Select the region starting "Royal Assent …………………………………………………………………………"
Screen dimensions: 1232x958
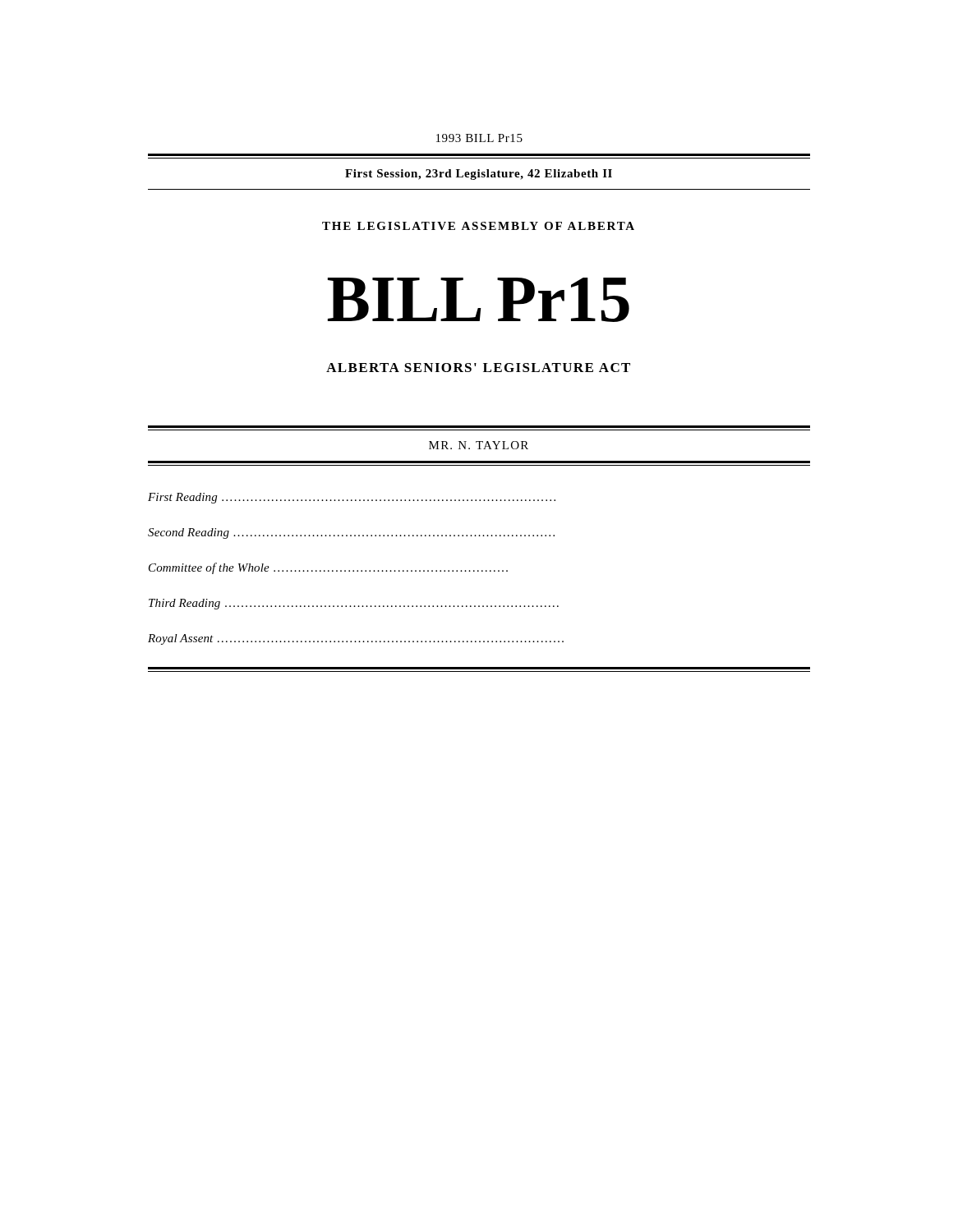click(356, 638)
